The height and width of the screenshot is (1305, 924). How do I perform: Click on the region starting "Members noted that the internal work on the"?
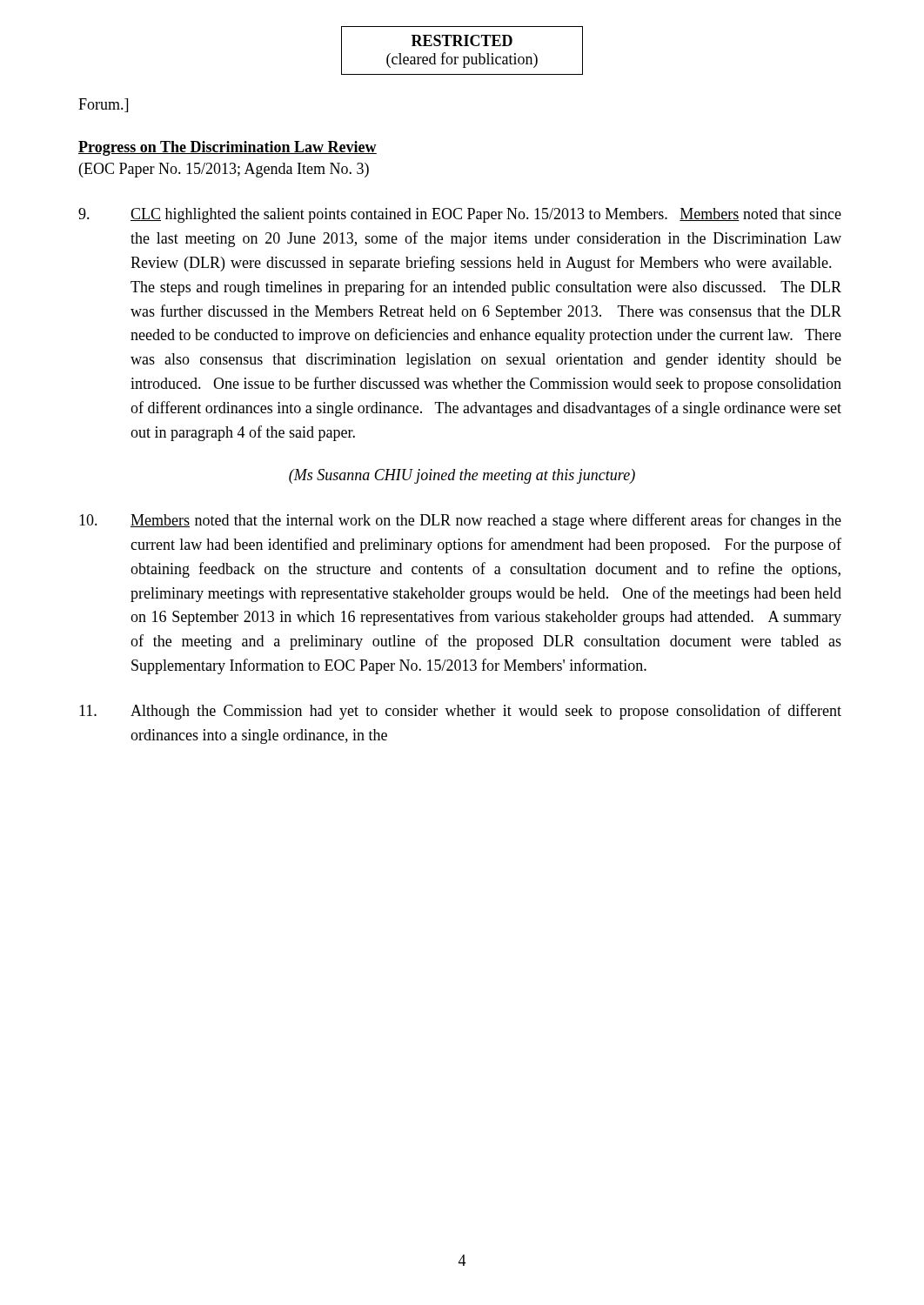point(460,594)
